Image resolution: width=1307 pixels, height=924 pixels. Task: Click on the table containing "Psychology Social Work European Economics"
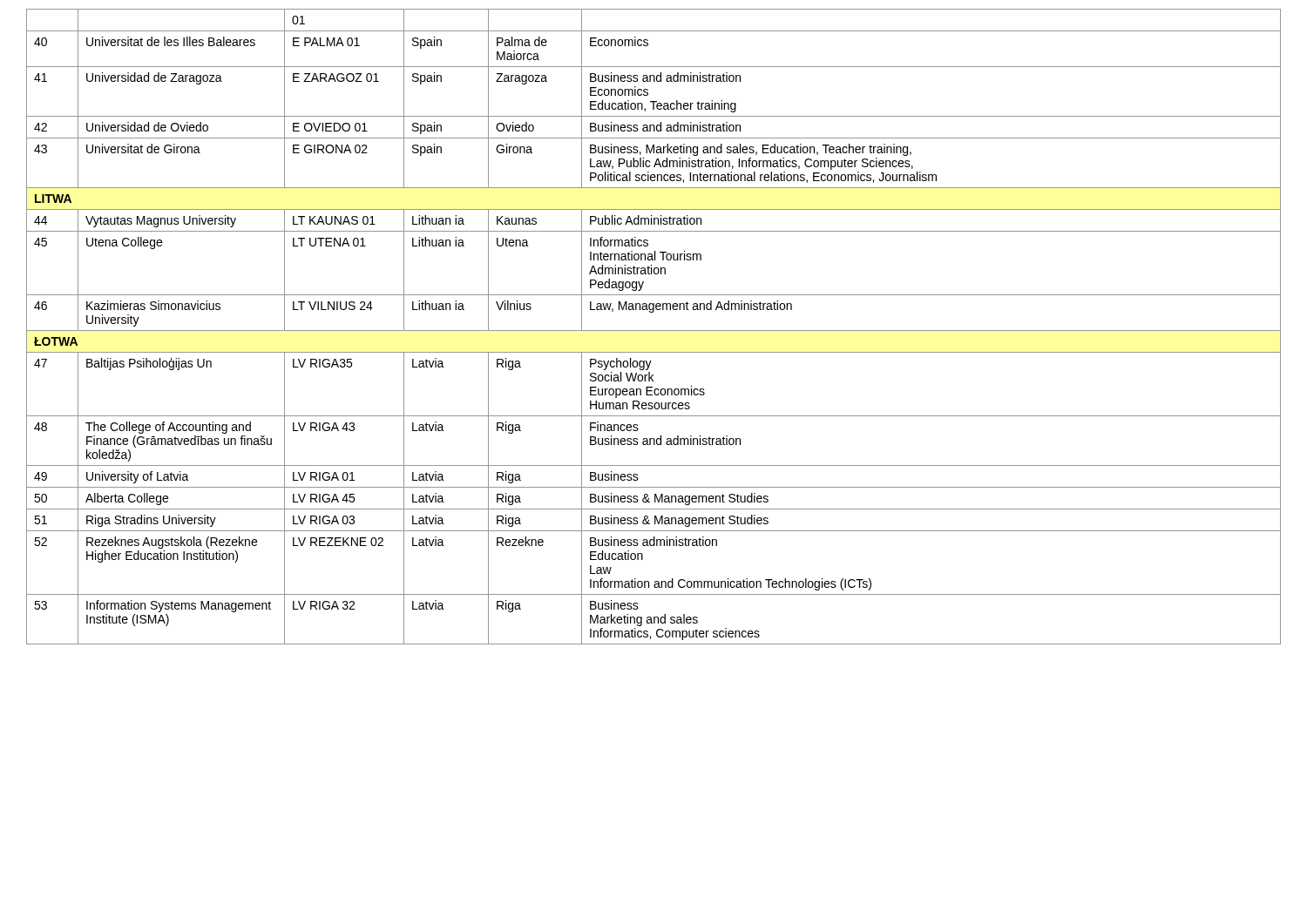654,327
